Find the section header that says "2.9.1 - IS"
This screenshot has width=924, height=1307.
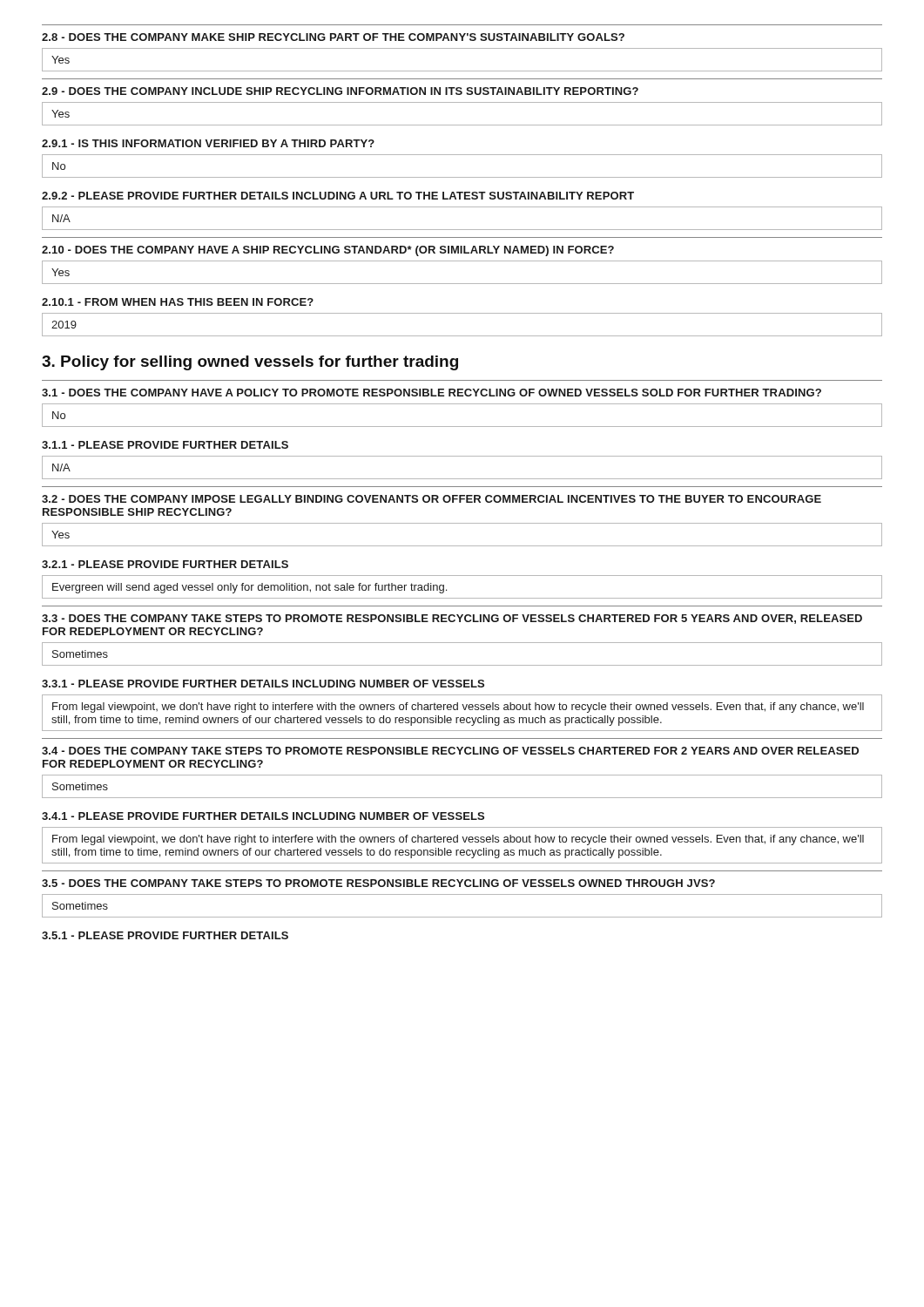[208, 143]
